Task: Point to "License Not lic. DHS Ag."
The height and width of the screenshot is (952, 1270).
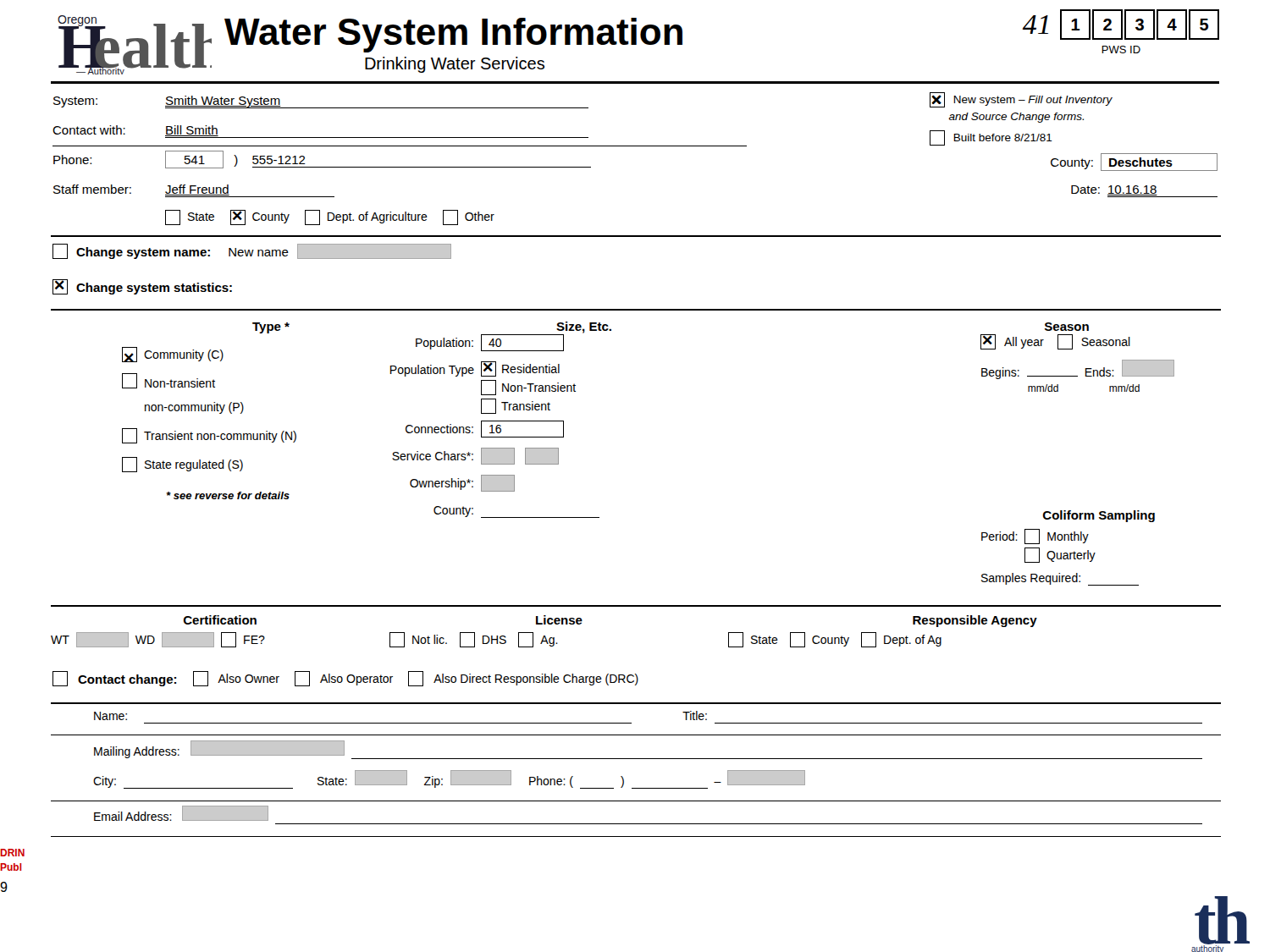Action: coord(559,630)
